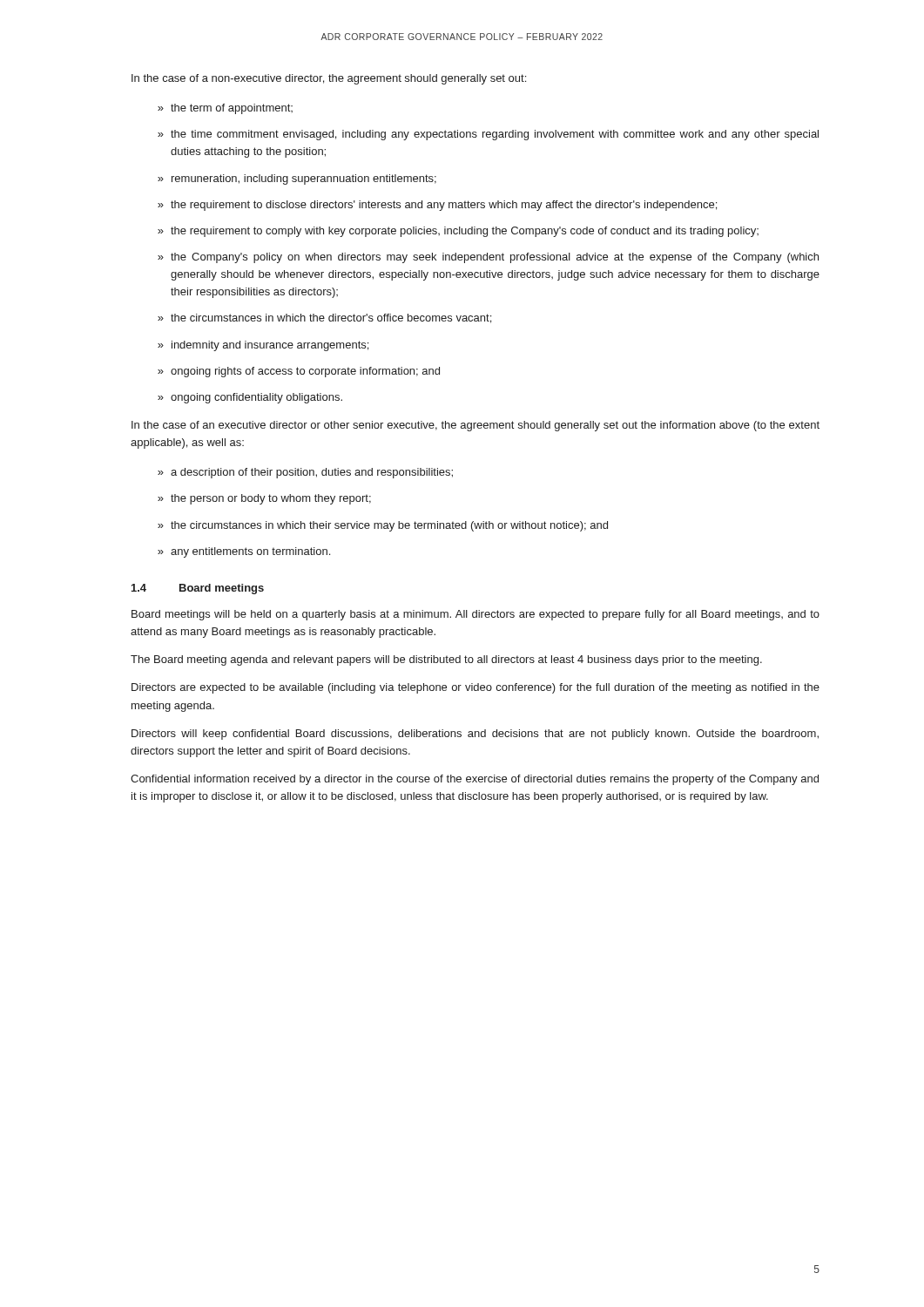Screen dimensions: 1307x924
Task: Point to the block beginning "» remuneration, including"
Action: pyautogui.click(x=297, y=179)
